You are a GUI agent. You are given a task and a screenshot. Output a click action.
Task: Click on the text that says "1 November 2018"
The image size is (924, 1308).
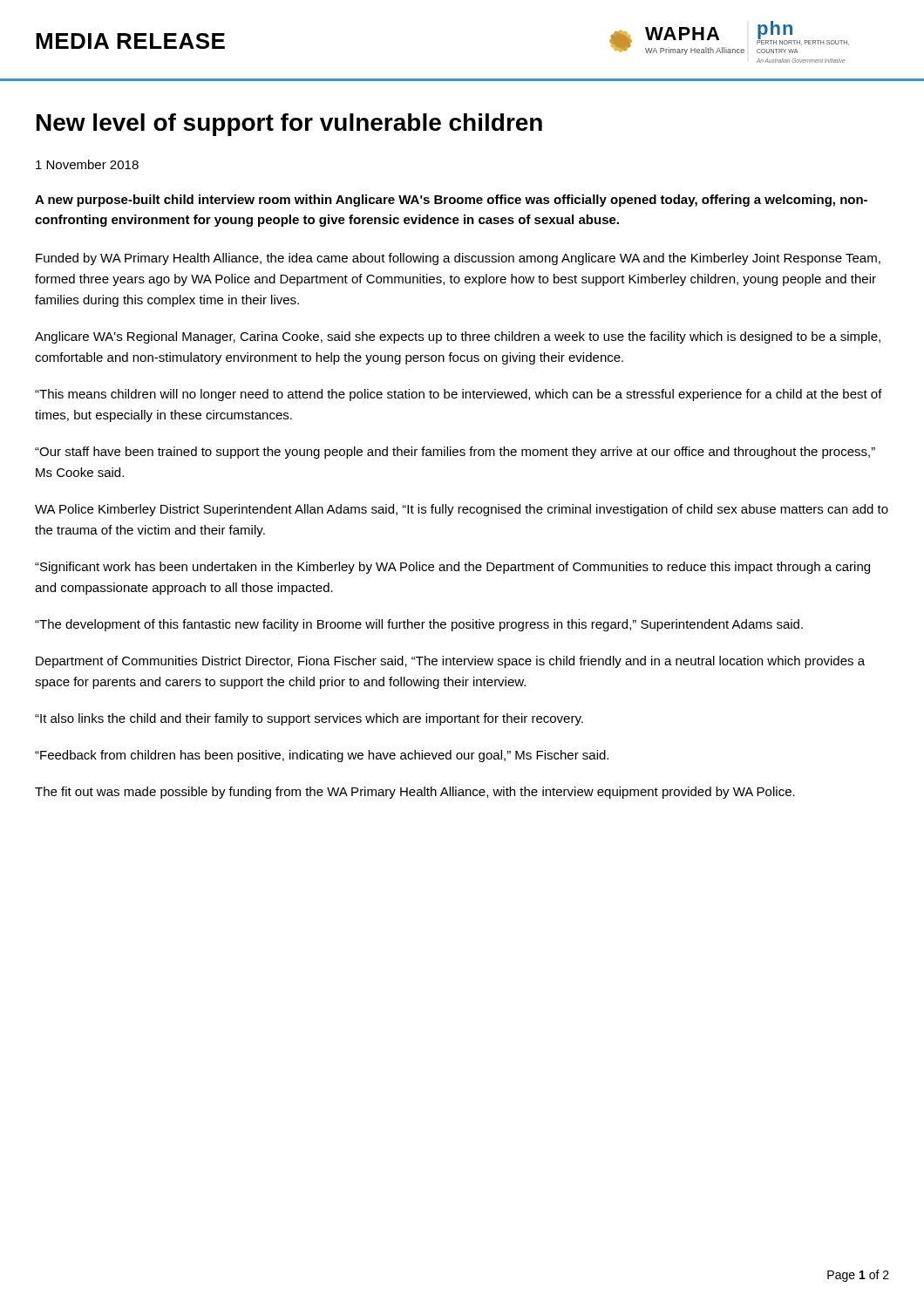87,164
